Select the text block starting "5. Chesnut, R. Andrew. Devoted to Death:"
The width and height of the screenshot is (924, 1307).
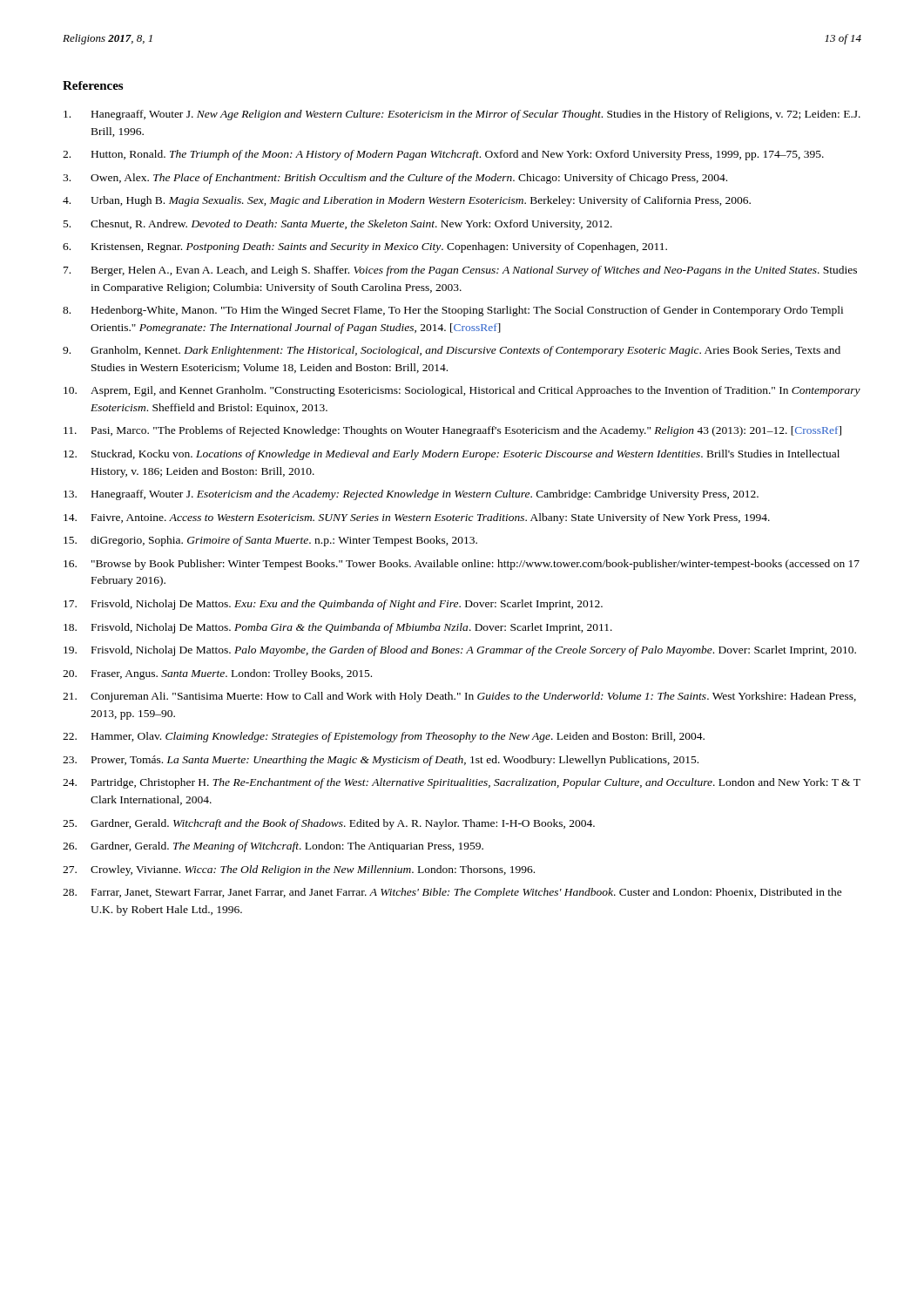(x=462, y=224)
